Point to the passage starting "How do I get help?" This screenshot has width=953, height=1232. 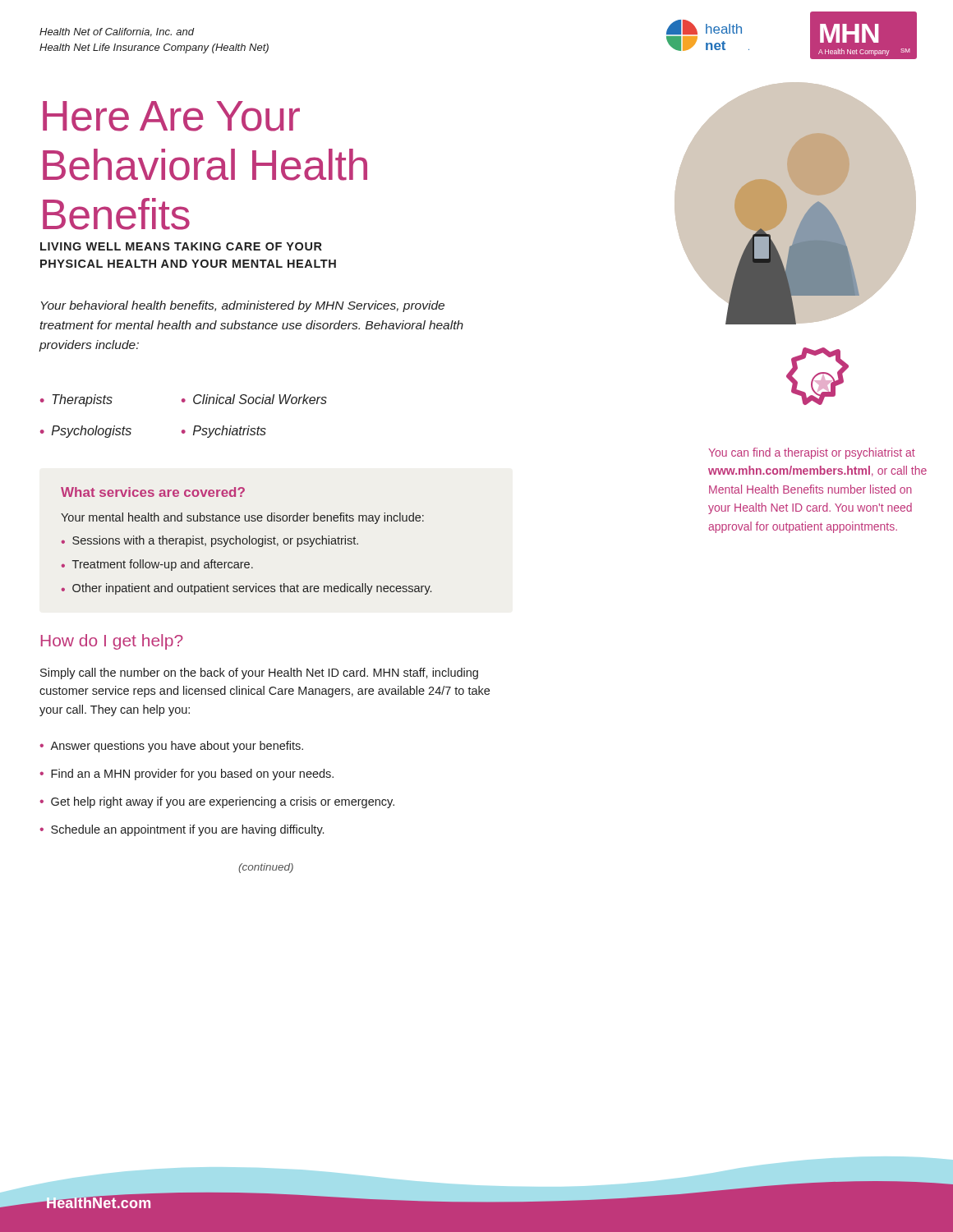(x=111, y=640)
